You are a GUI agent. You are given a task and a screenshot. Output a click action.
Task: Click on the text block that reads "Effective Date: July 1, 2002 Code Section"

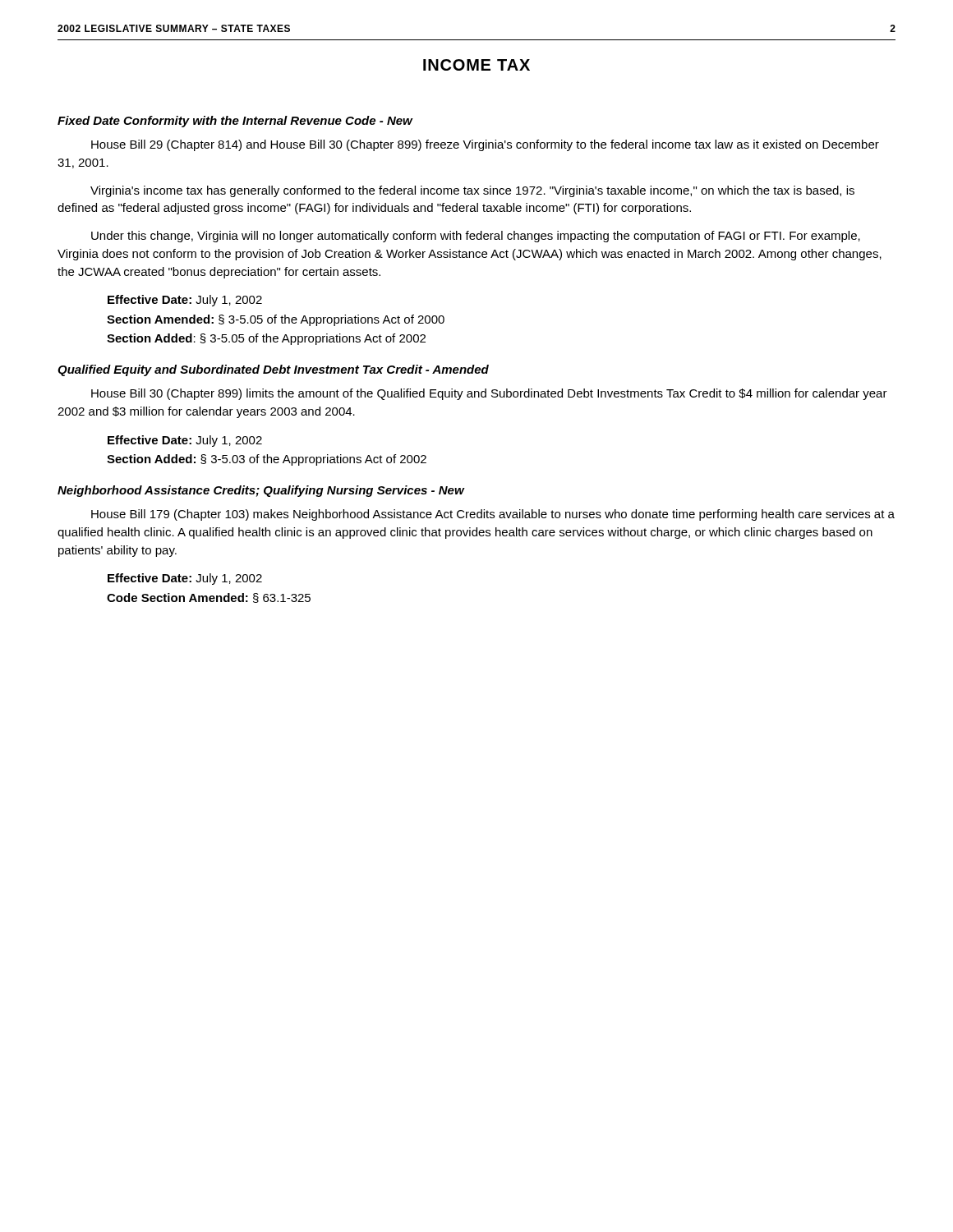[x=185, y=579]
